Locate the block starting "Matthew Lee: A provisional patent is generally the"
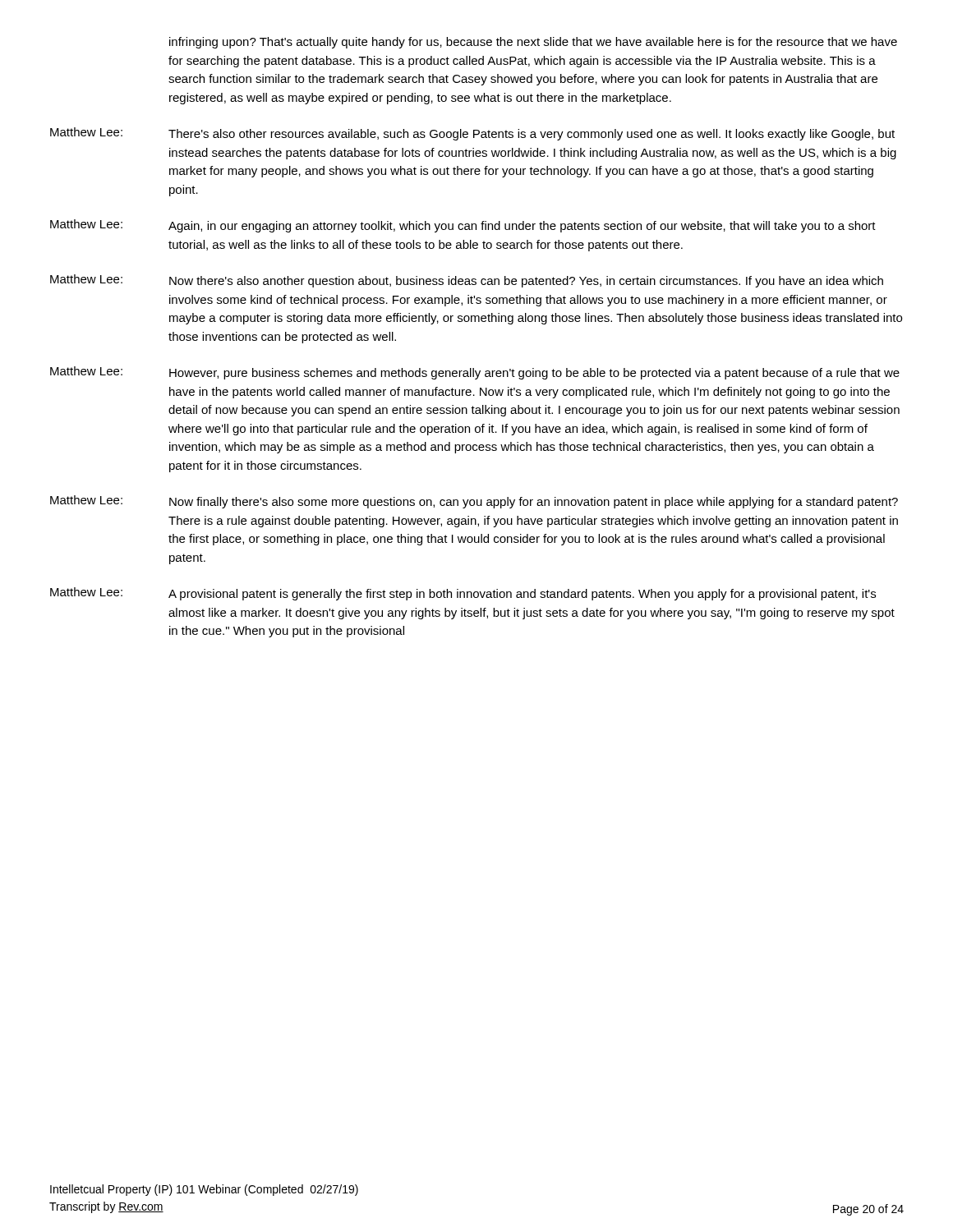This screenshot has width=953, height=1232. point(476,613)
